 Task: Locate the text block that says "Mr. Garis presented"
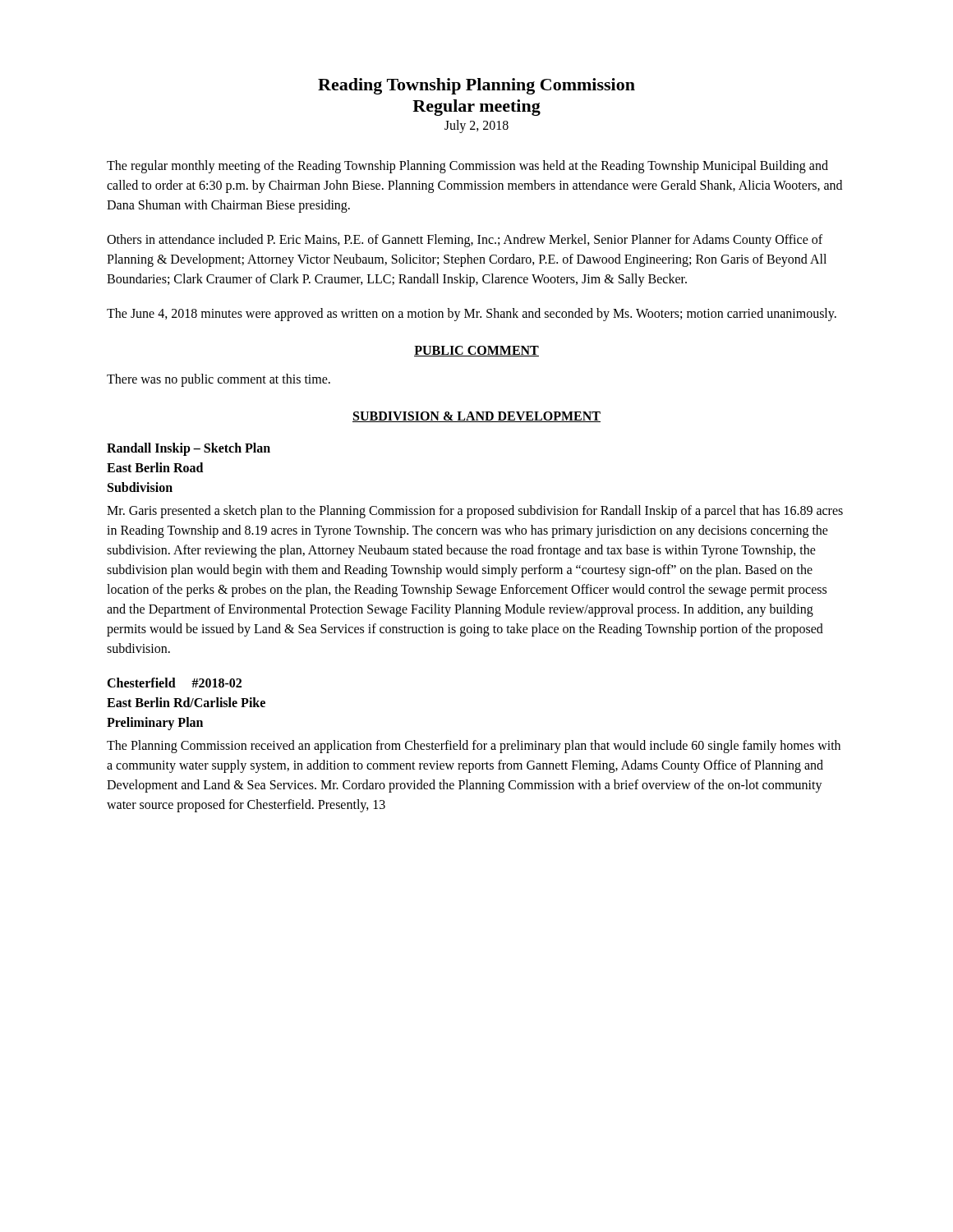[475, 579]
